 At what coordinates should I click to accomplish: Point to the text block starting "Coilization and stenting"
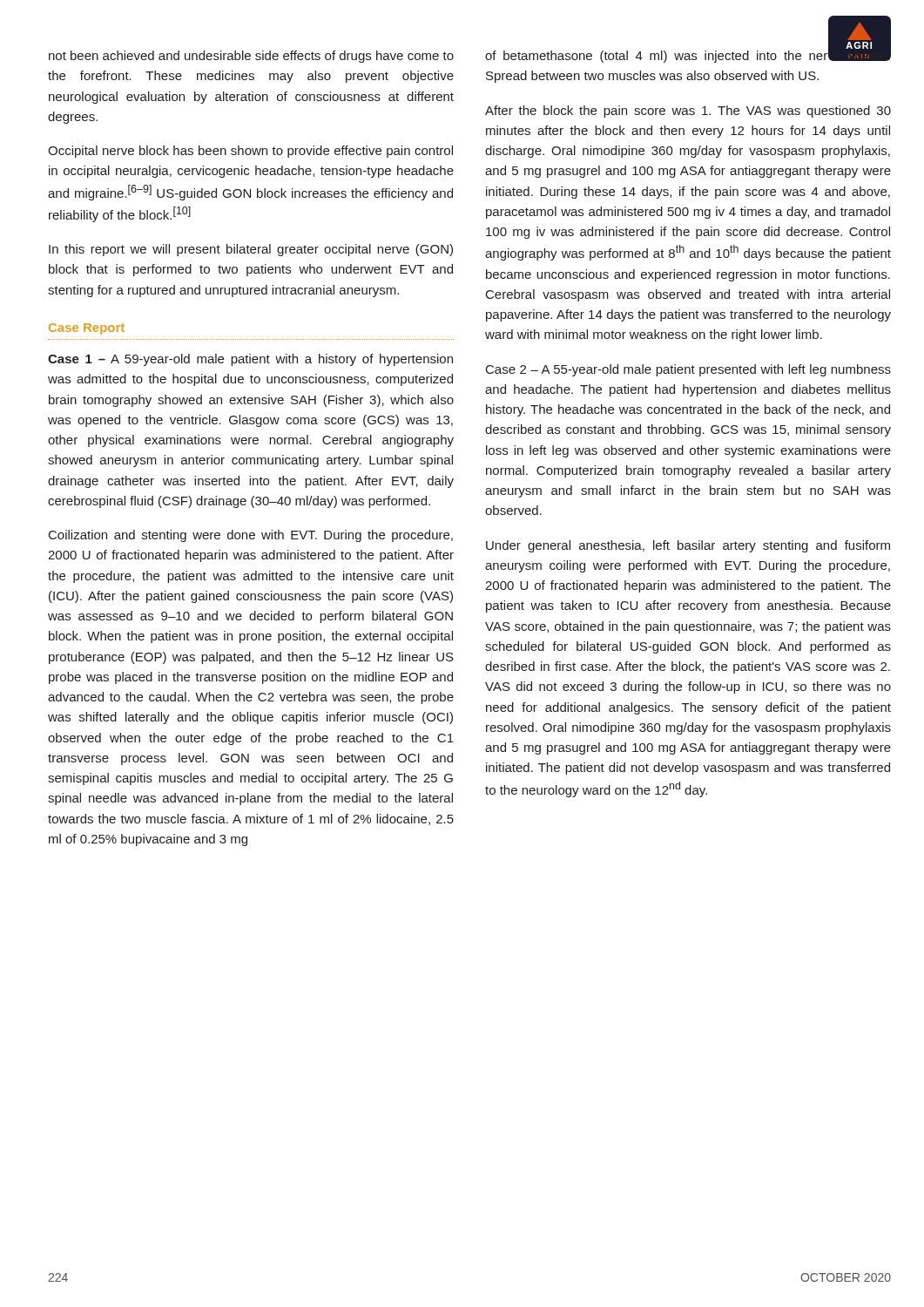(x=251, y=687)
